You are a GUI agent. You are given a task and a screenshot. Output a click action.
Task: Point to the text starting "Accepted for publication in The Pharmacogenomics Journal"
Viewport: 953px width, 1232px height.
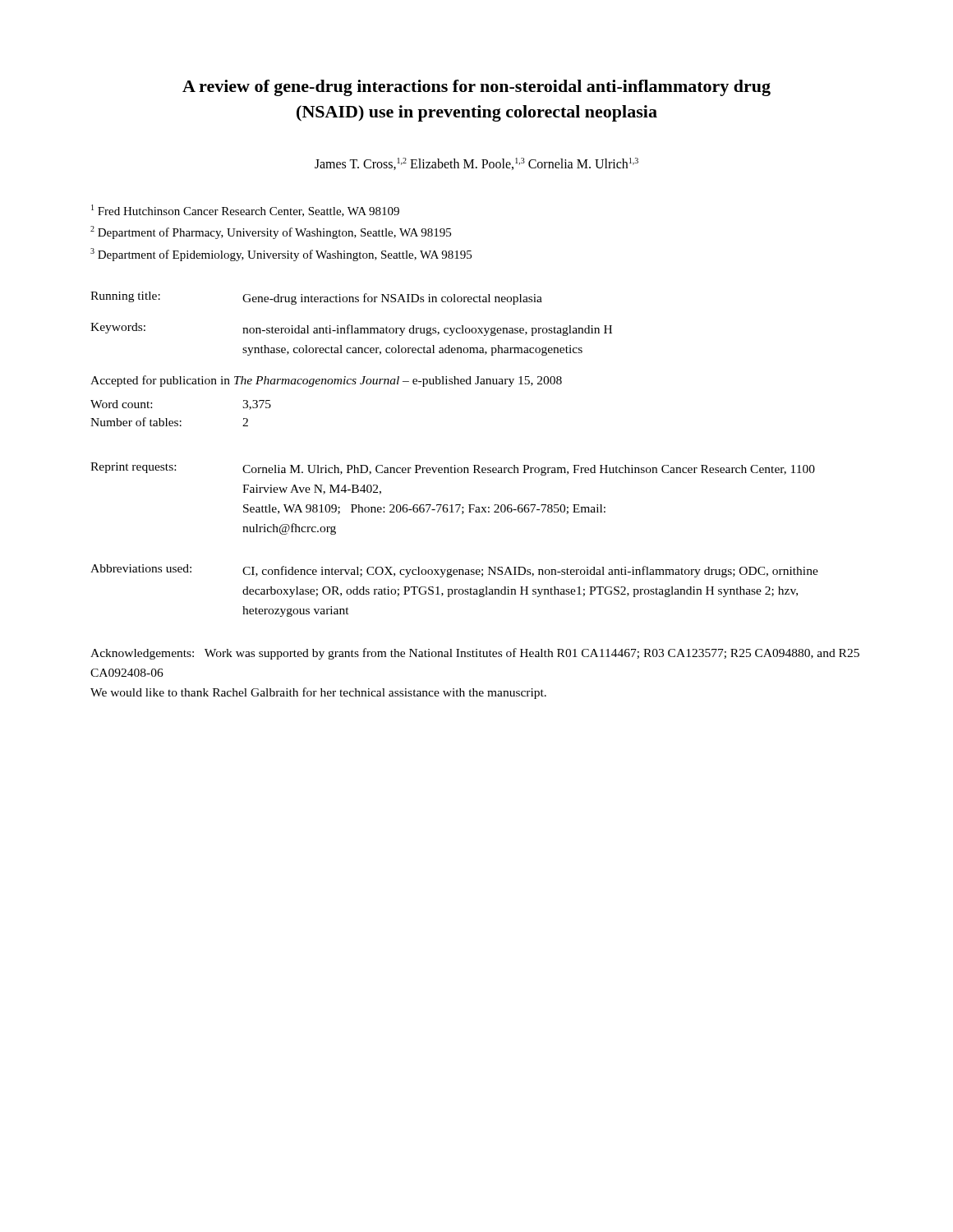326,380
